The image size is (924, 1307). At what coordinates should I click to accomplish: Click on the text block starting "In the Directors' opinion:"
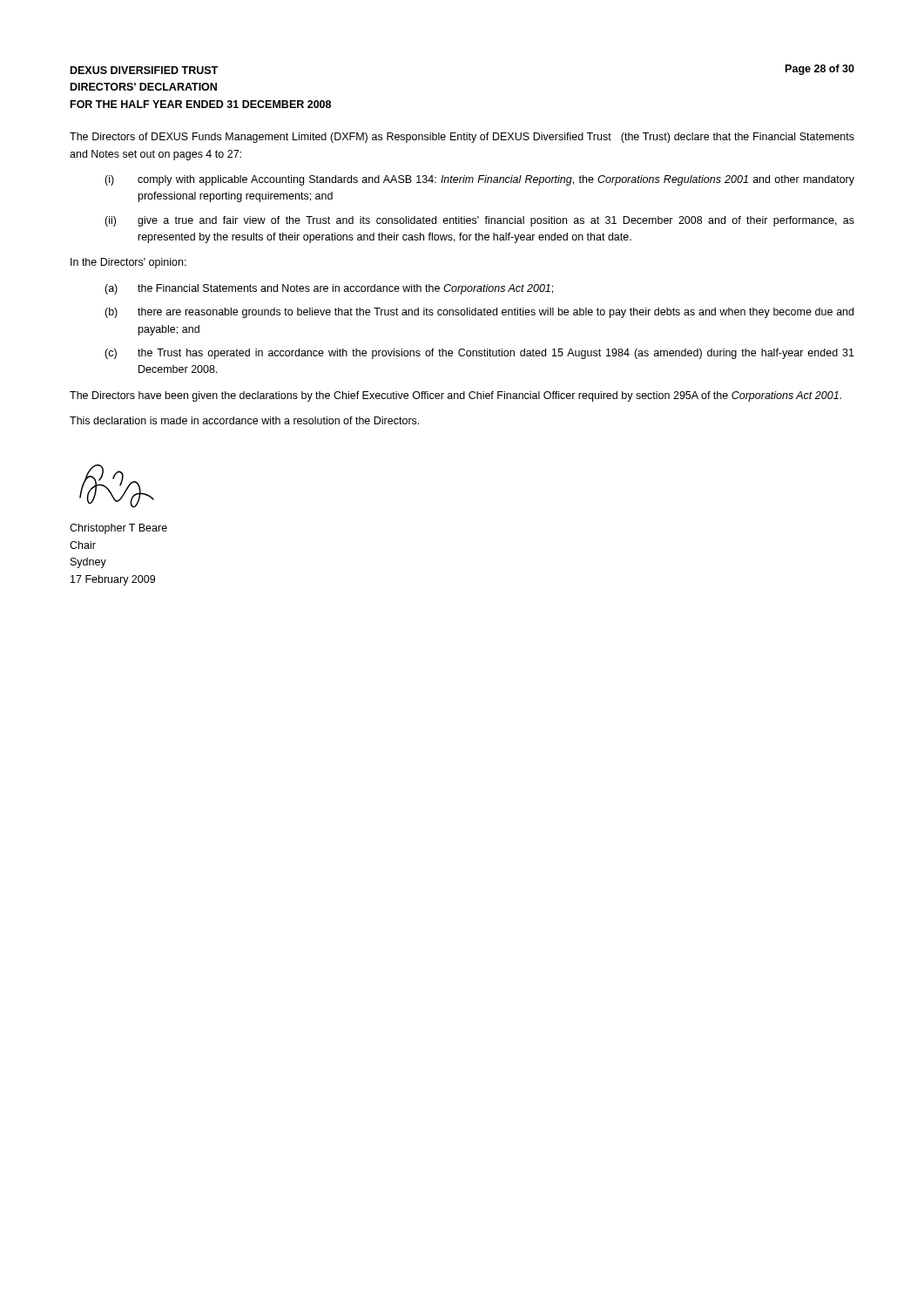click(x=128, y=263)
